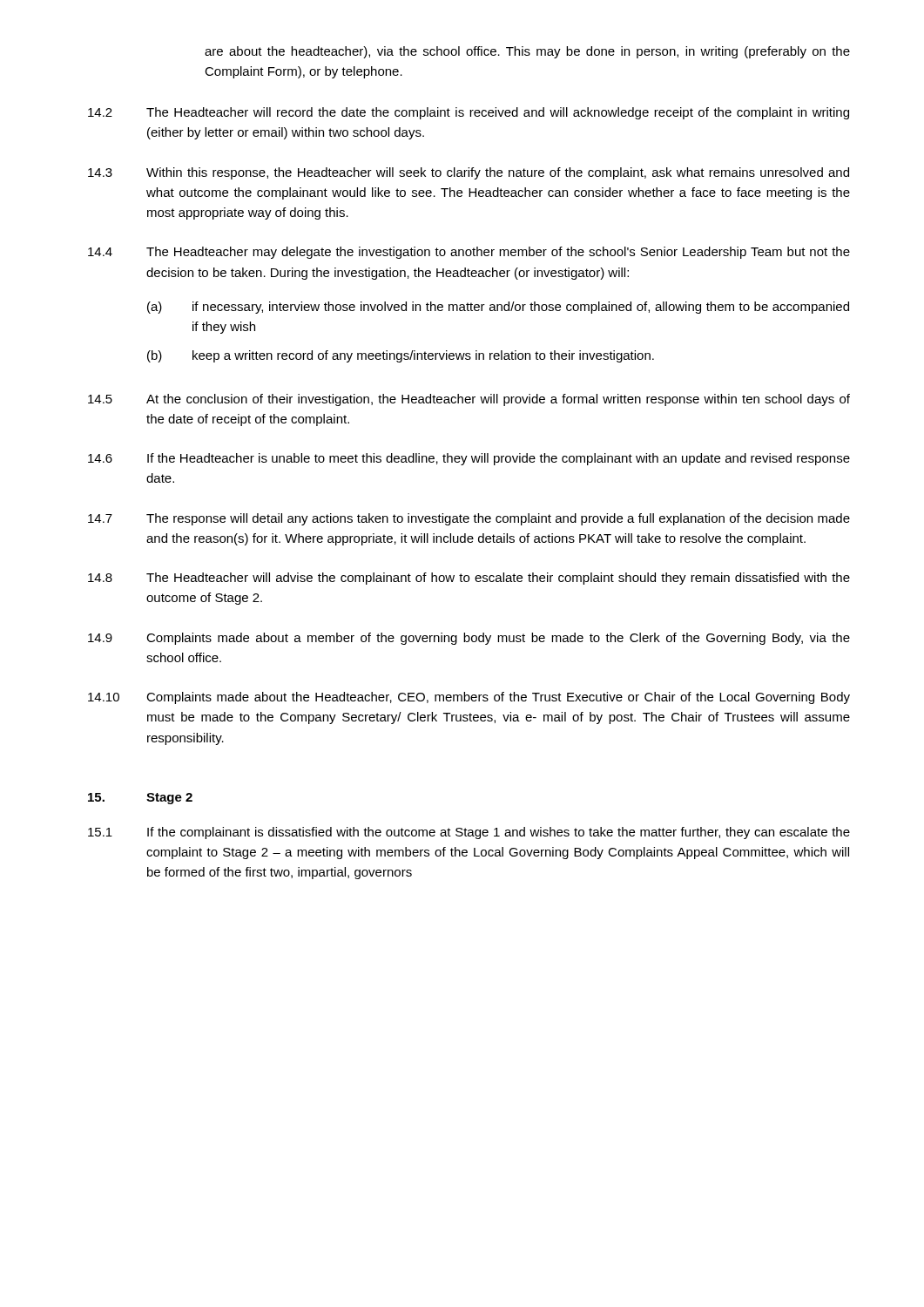Find the text starting "14.3 Within this response, the Headteacher"
The image size is (924, 1307).
(x=469, y=192)
